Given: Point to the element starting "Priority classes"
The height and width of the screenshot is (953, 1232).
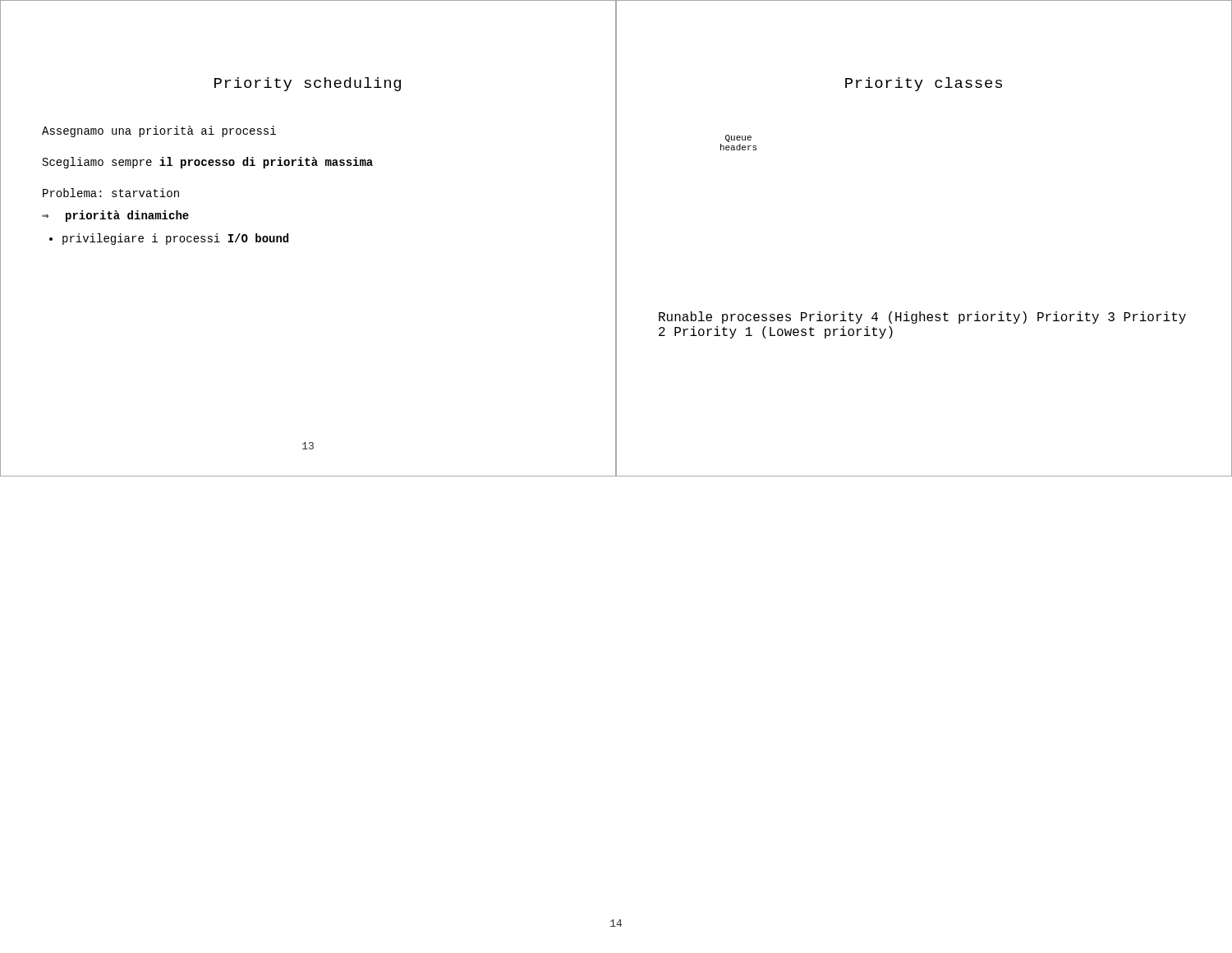Looking at the screenshot, I should pos(924,84).
